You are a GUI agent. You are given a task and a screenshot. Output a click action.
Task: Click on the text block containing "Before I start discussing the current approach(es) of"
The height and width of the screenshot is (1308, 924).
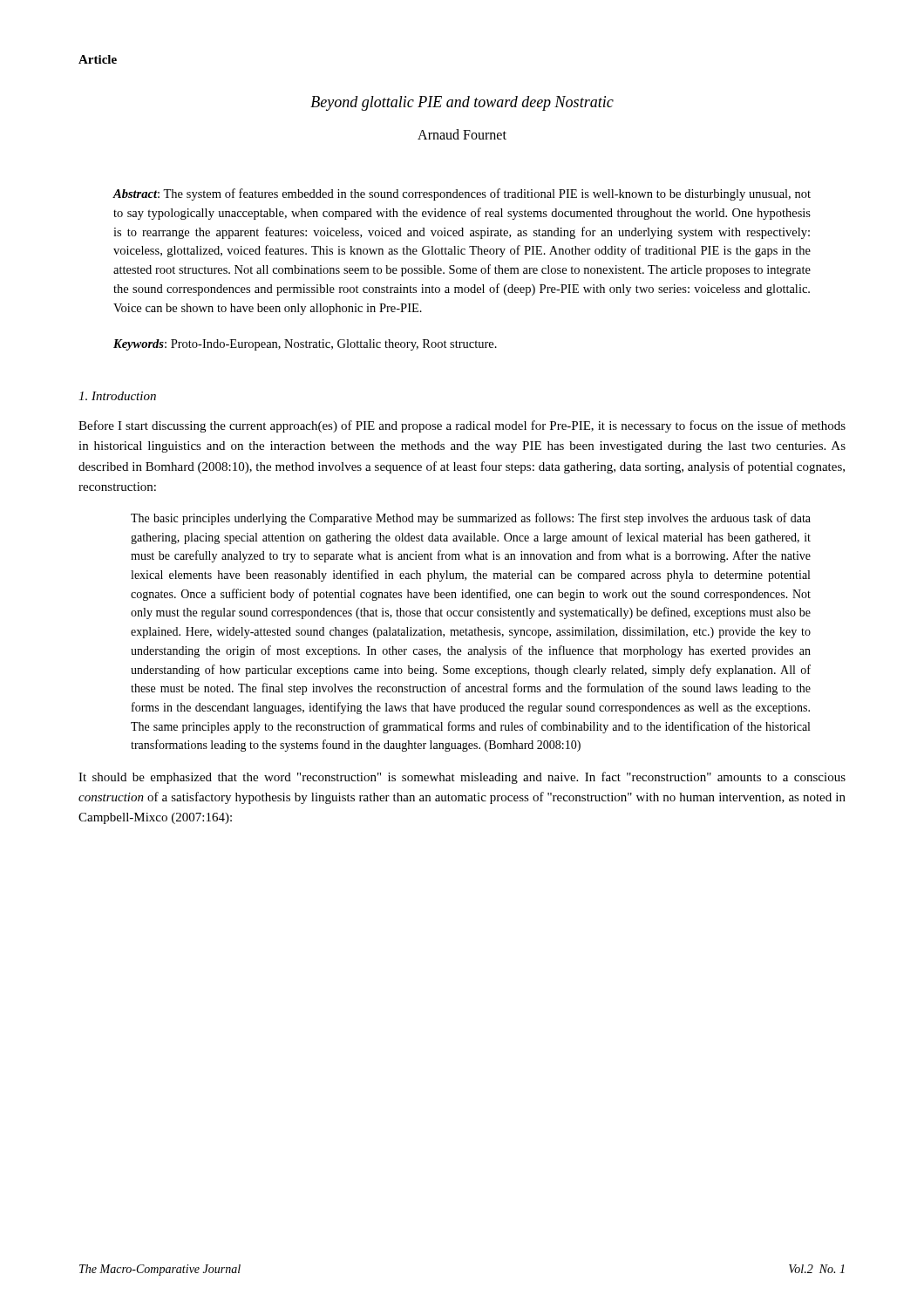462,456
